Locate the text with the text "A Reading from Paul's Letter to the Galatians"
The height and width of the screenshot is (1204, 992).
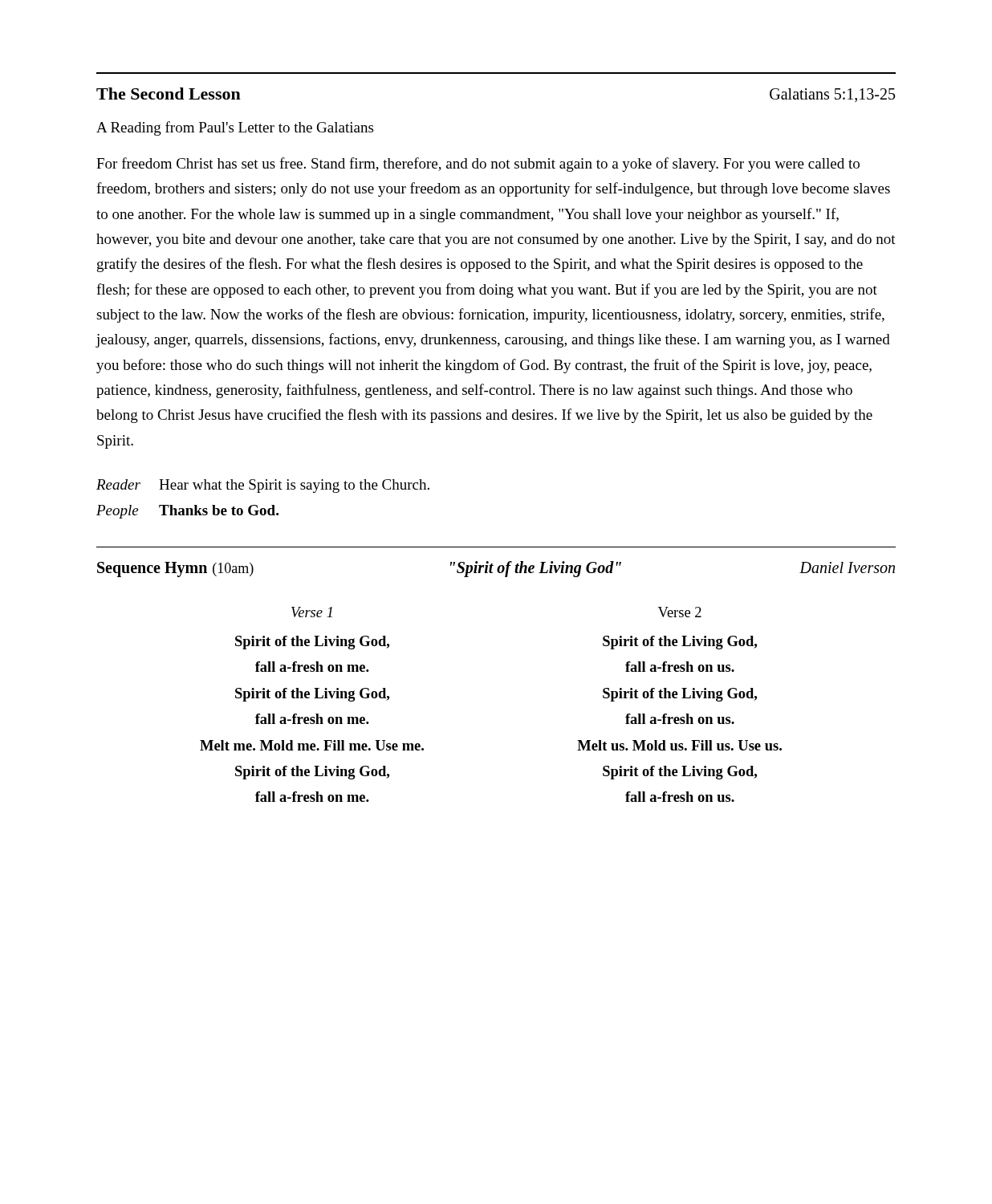pyautogui.click(x=235, y=127)
